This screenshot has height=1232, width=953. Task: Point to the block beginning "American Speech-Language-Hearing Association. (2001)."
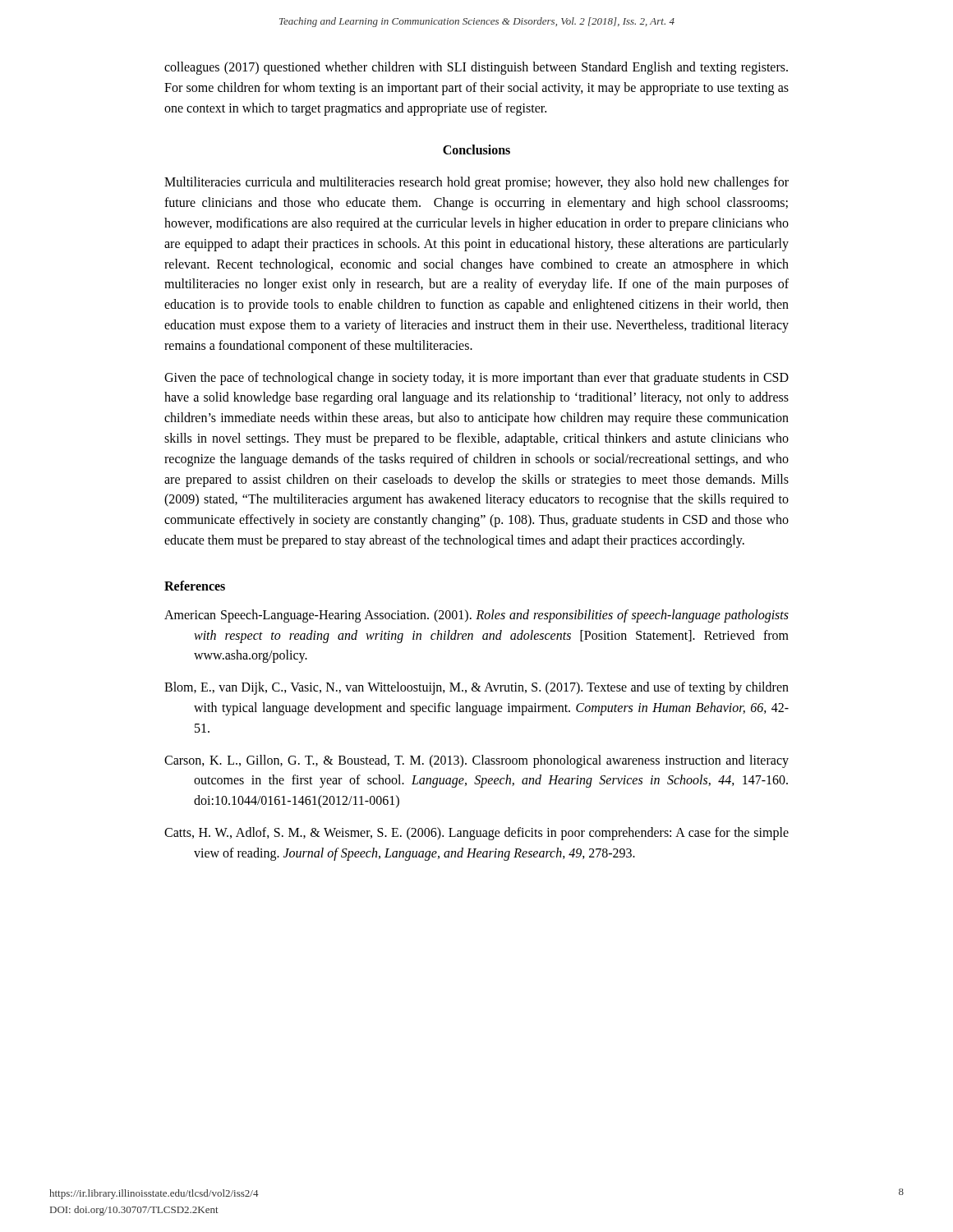(x=476, y=635)
